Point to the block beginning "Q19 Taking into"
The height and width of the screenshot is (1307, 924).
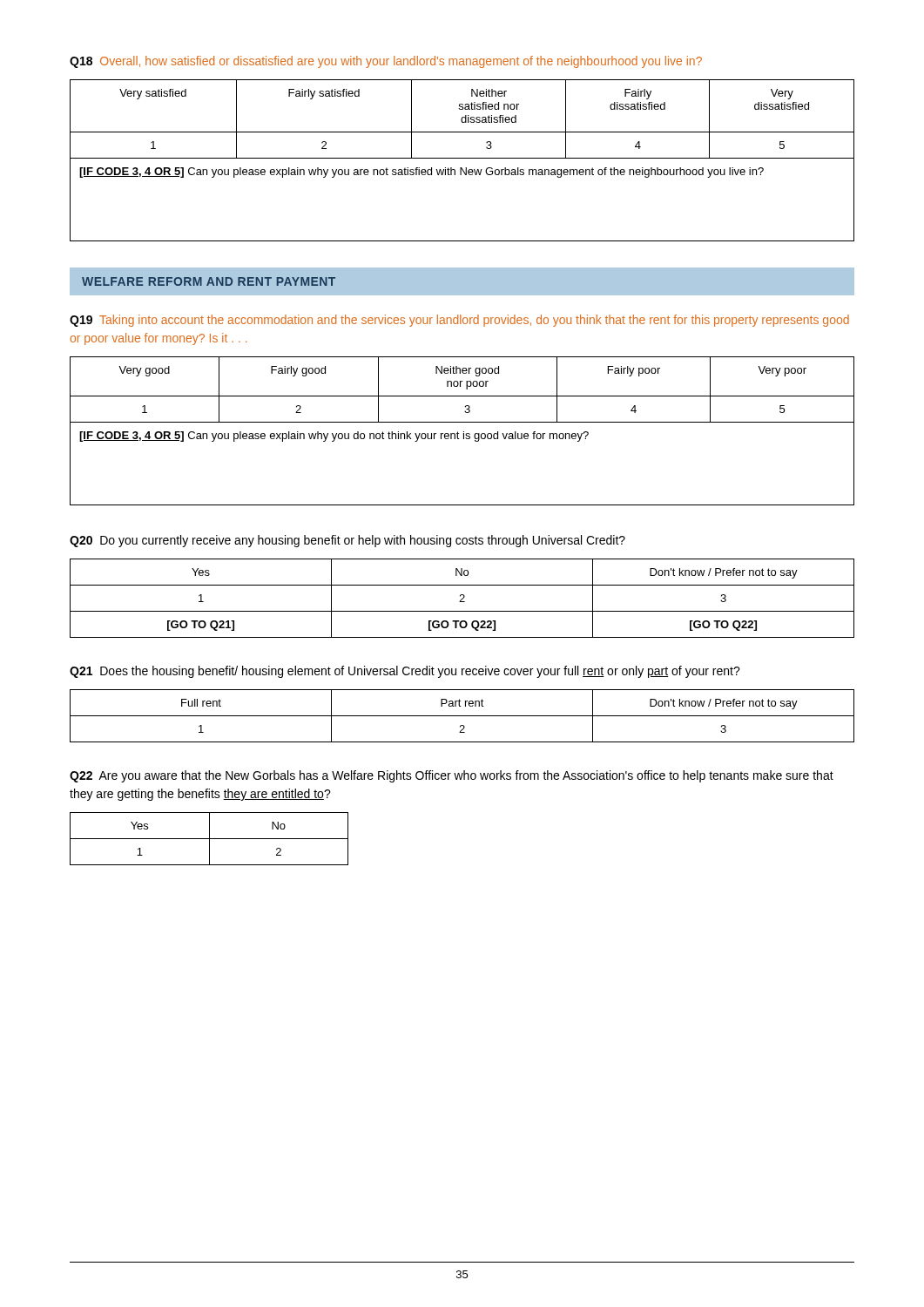[x=460, y=329]
